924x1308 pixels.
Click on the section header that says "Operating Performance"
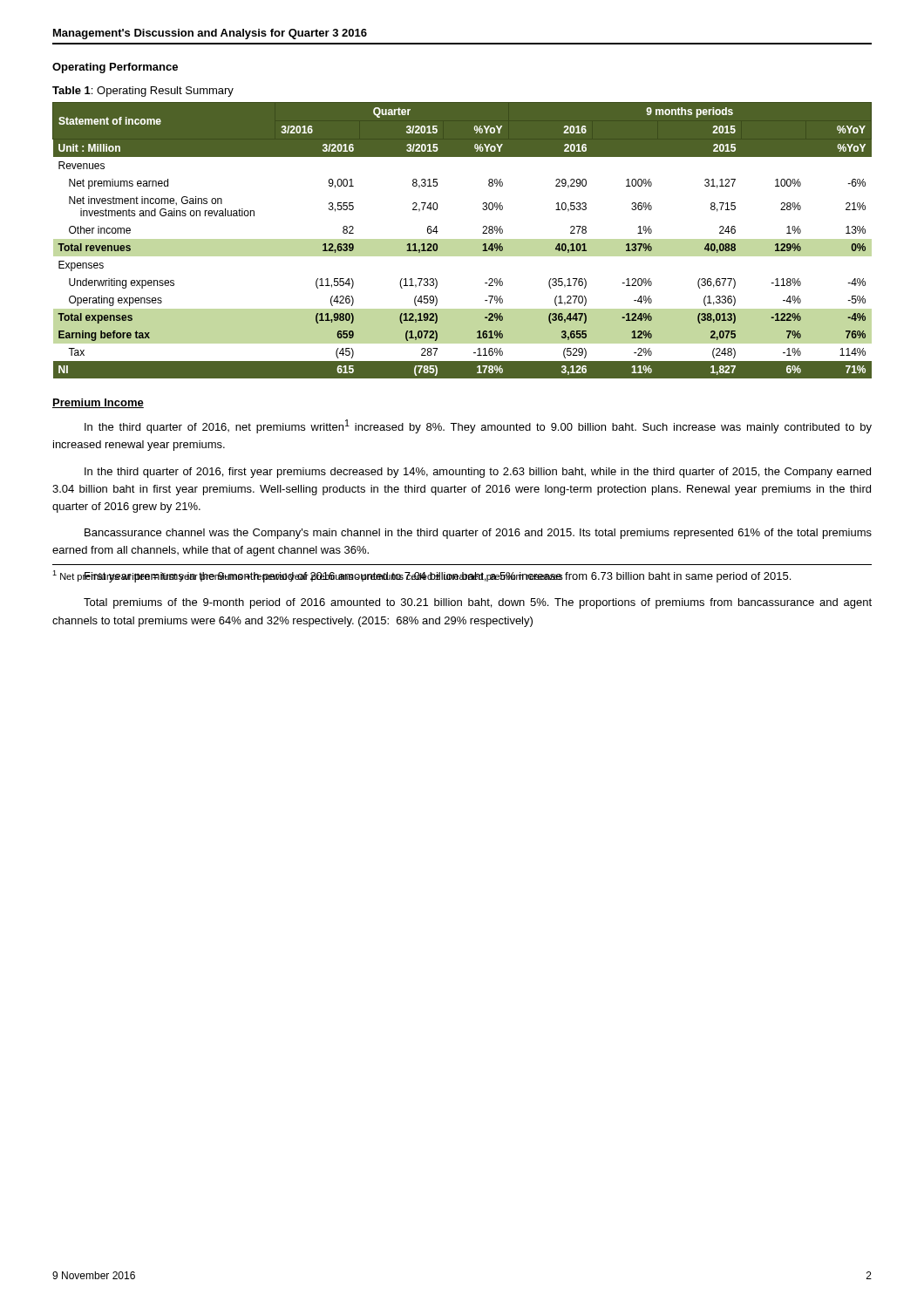tap(115, 67)
